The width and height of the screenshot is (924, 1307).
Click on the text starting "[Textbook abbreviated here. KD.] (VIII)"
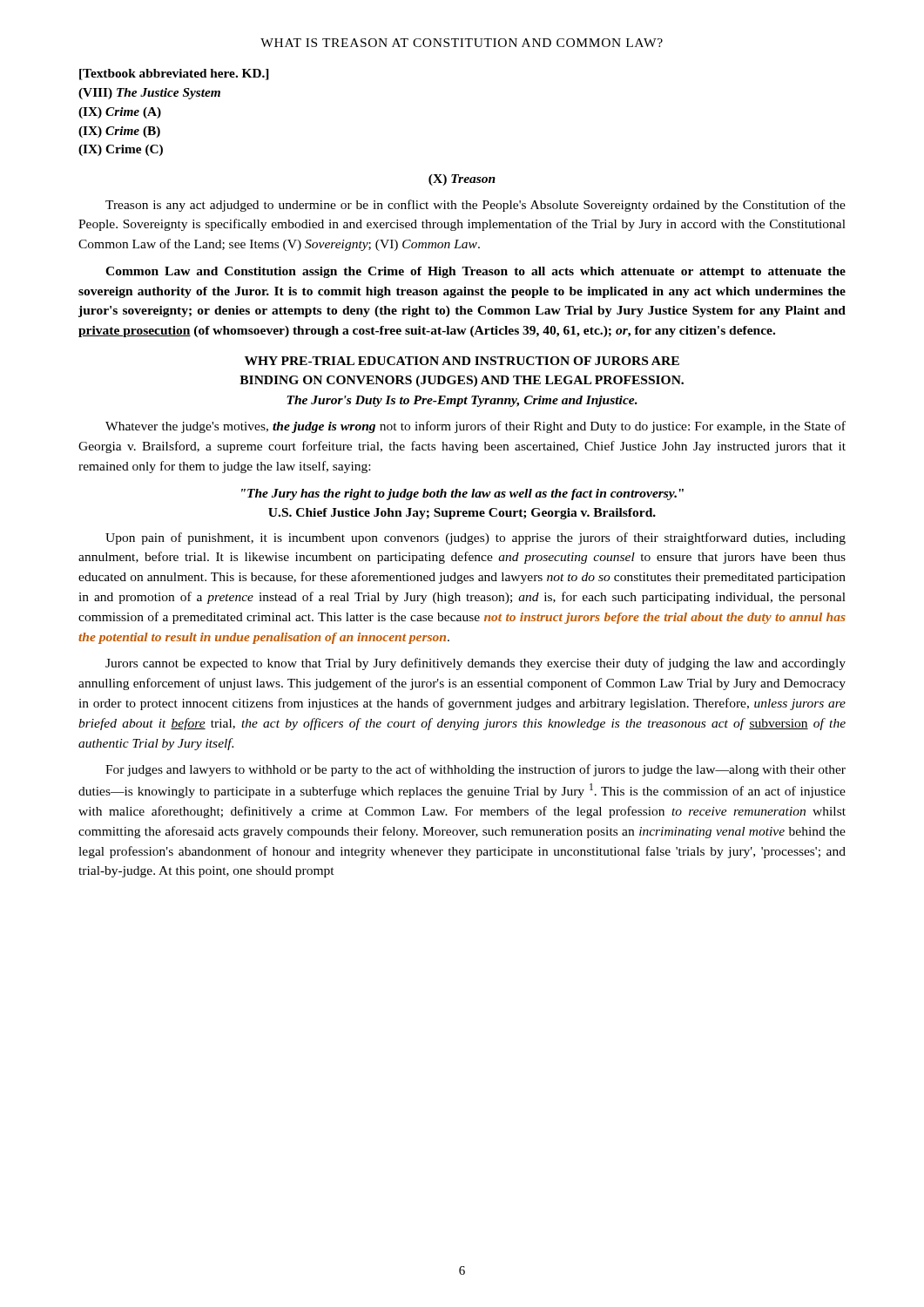coord(174,74)
